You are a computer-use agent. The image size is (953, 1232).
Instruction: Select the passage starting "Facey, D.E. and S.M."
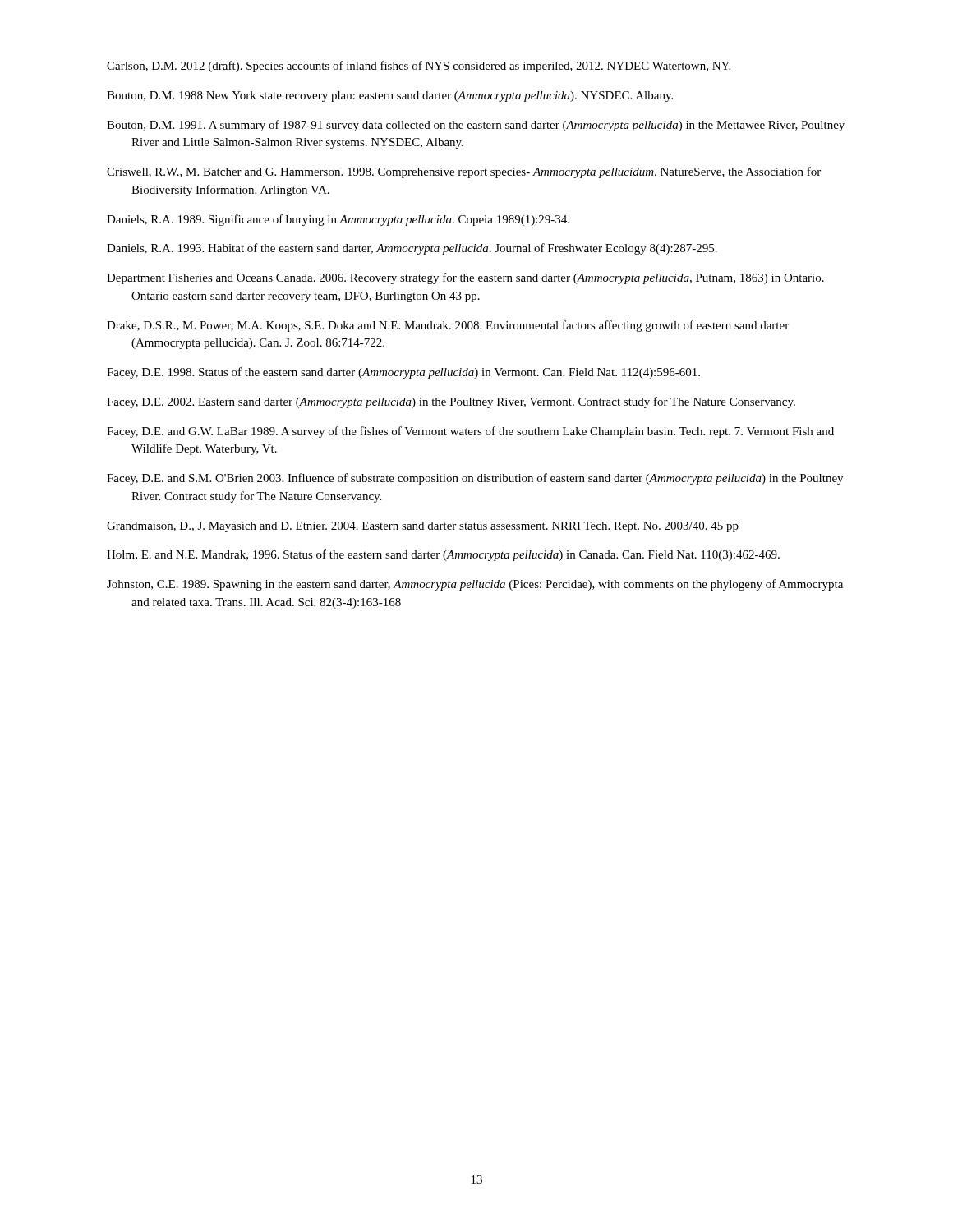tap(475, 487)
